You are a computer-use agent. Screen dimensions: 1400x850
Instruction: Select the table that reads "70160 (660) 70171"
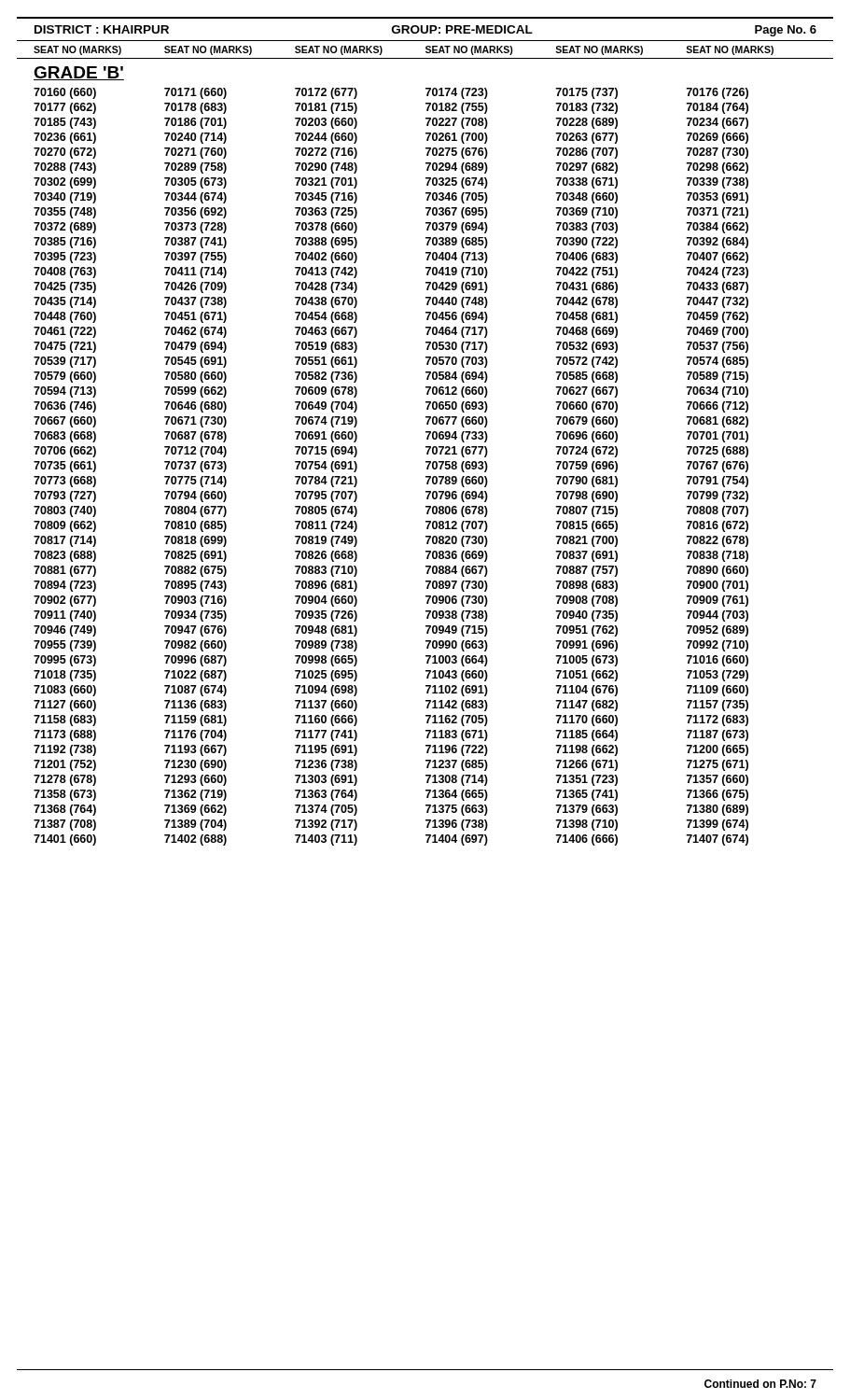point(425,466)
